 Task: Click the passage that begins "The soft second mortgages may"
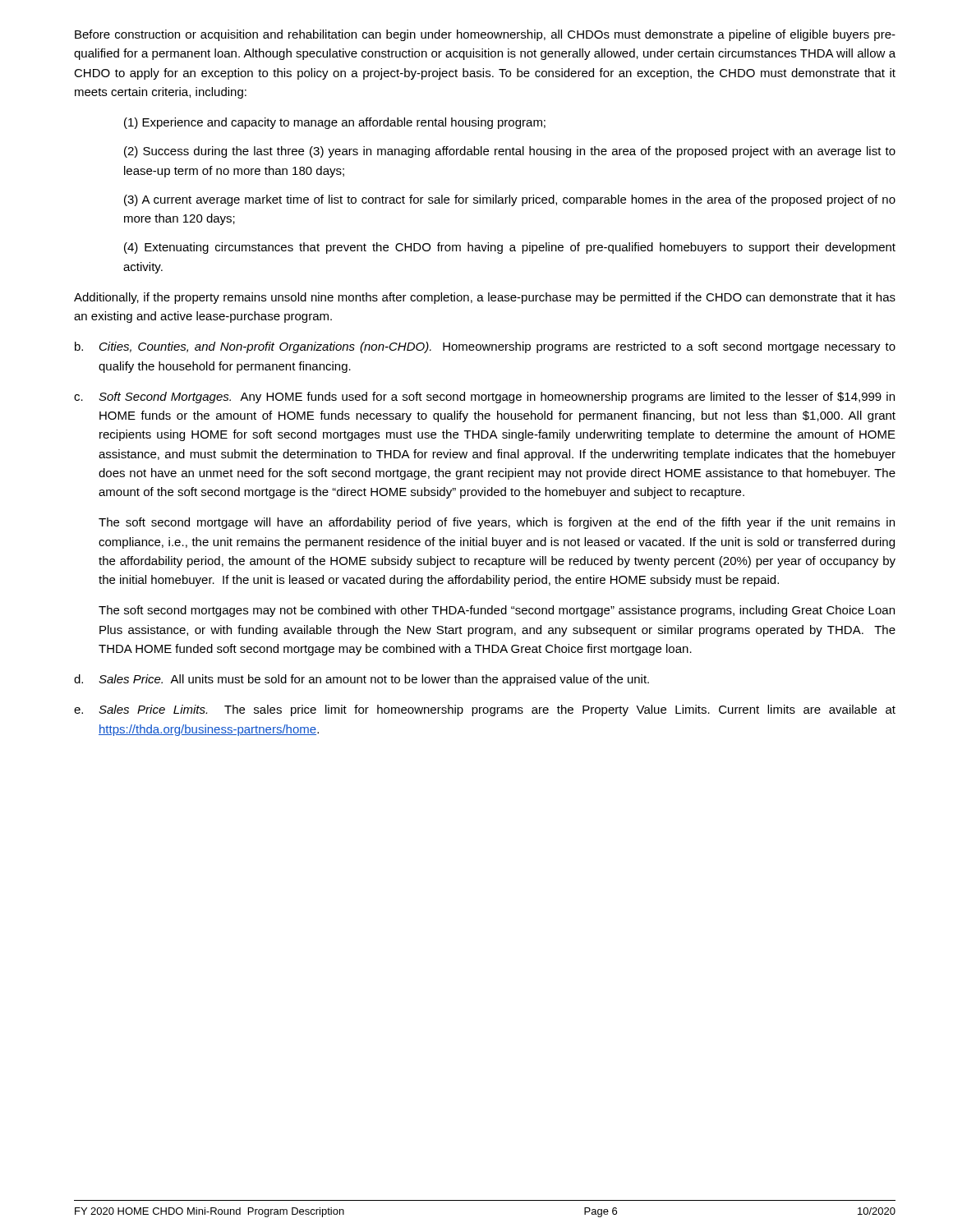(497, 629)
